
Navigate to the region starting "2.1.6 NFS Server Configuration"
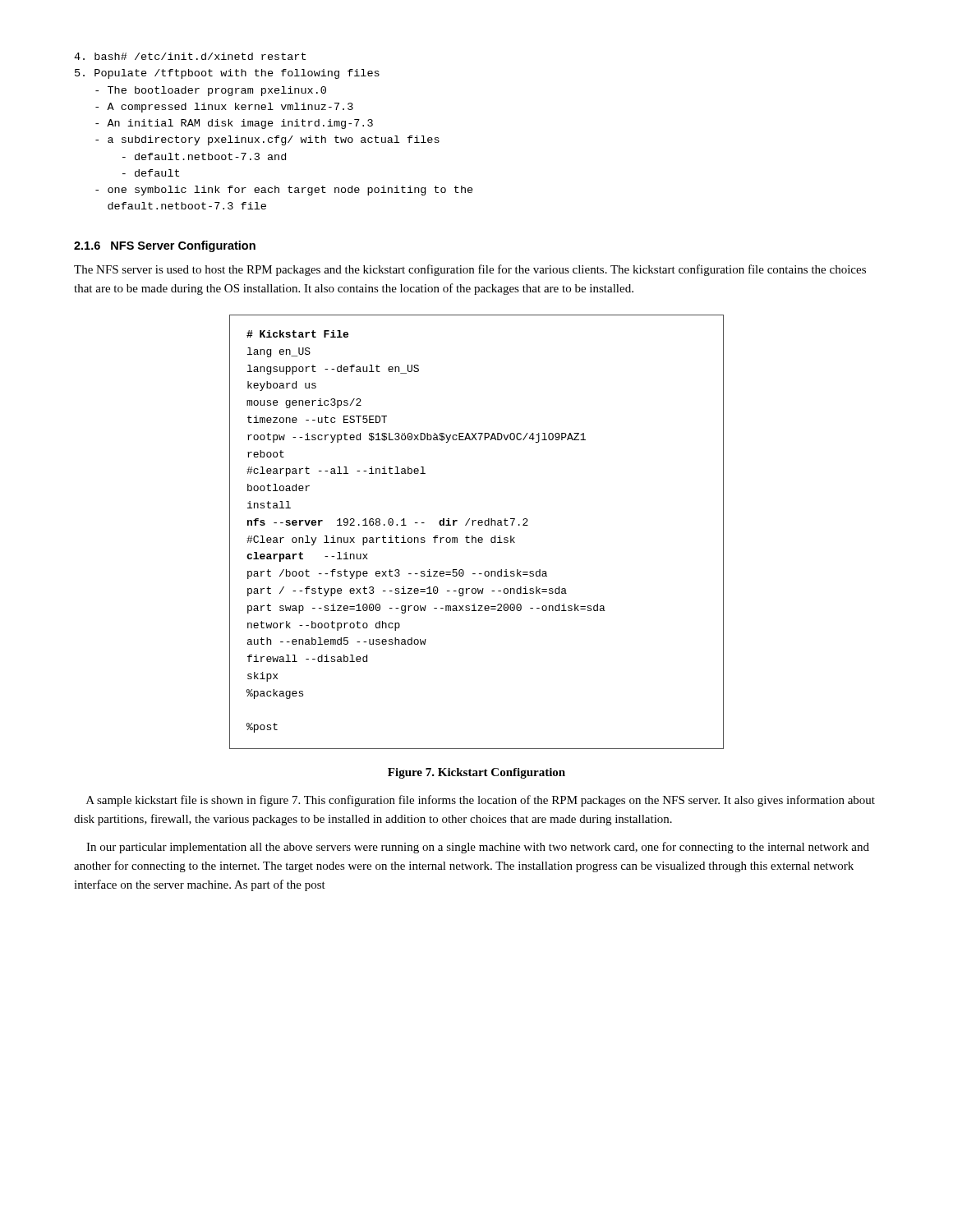[x=165, y=245]
